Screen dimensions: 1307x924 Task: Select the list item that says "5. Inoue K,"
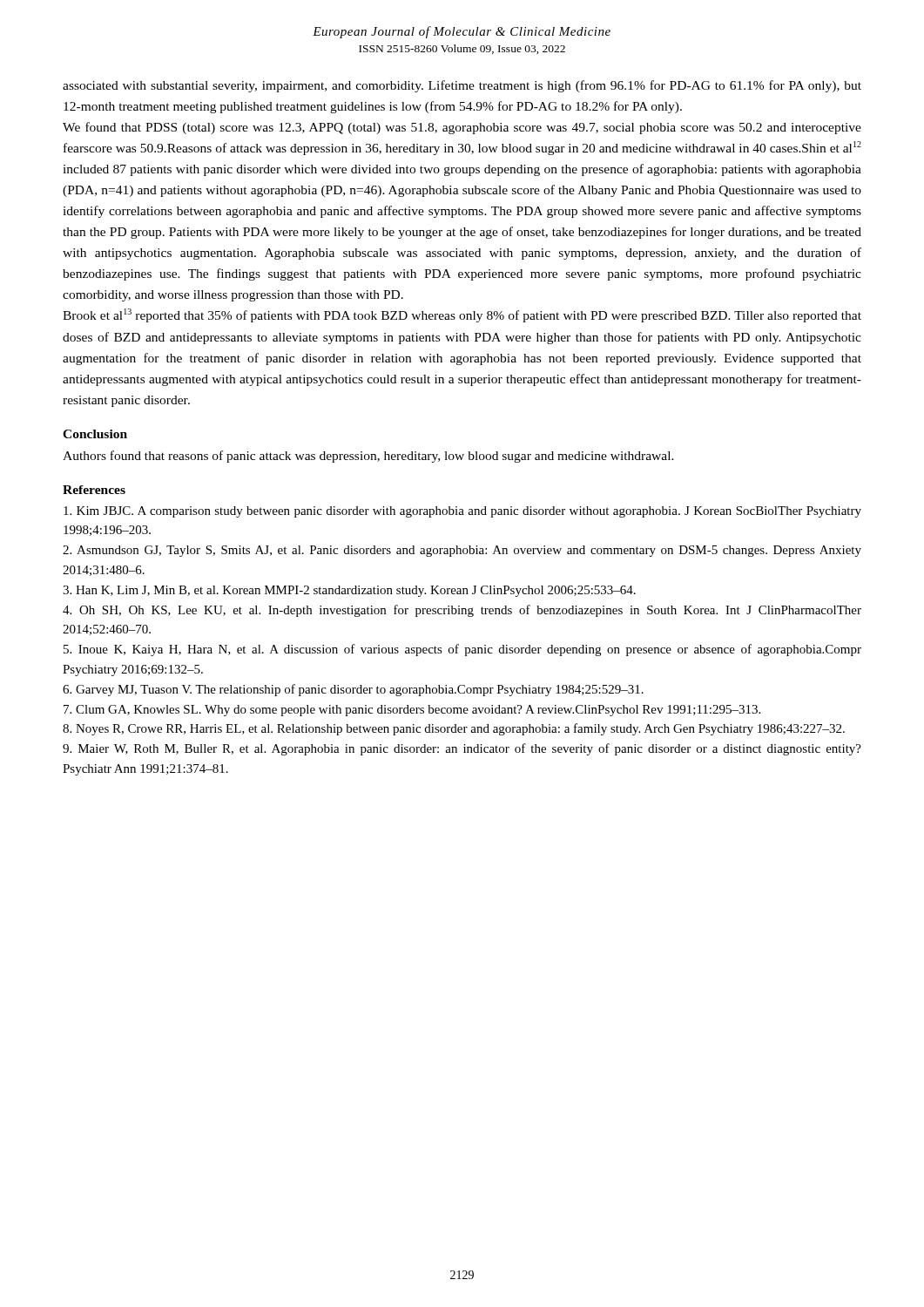click(462, 659)
